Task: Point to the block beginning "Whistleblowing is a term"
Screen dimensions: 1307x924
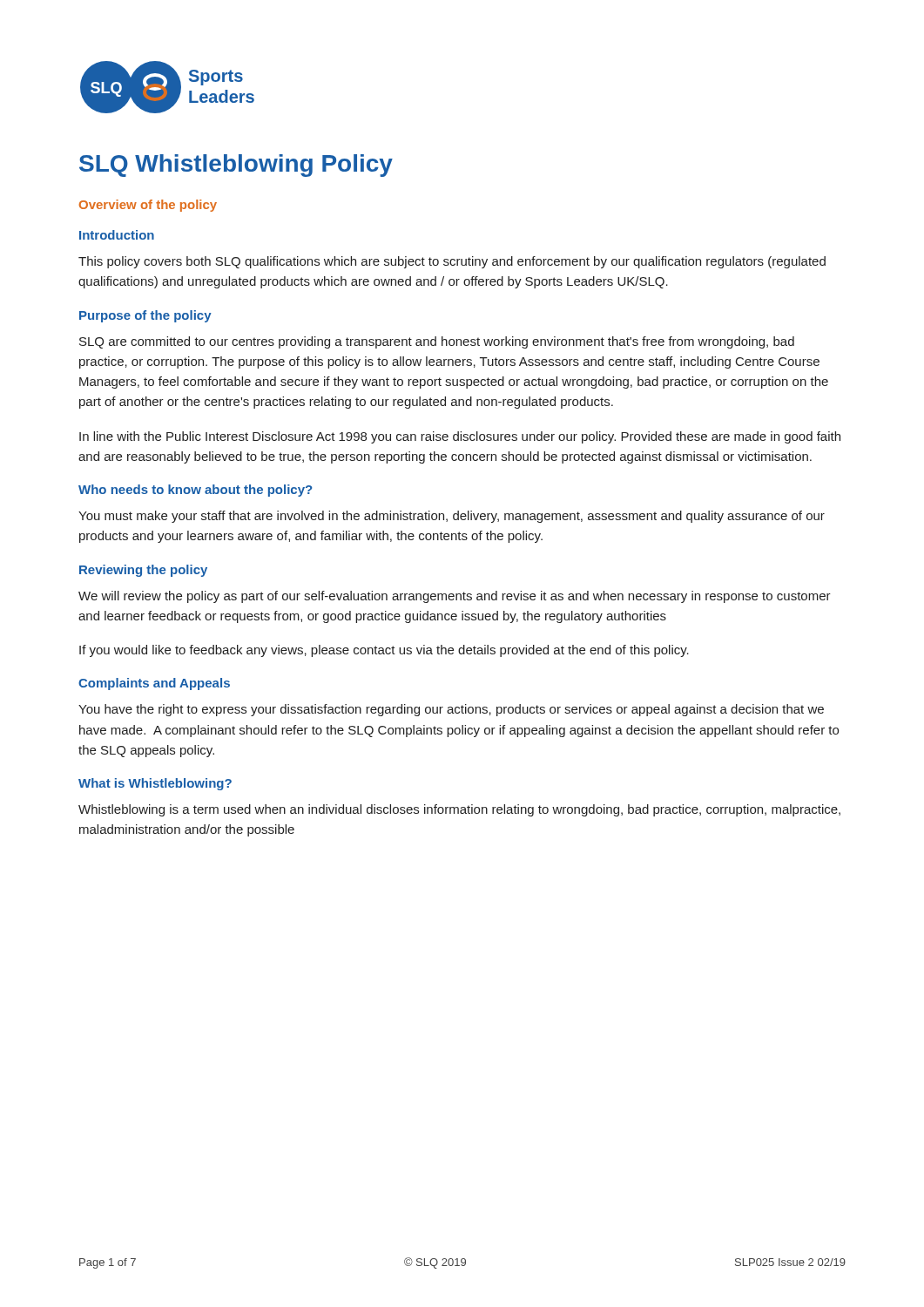Action: pos(460,819)
